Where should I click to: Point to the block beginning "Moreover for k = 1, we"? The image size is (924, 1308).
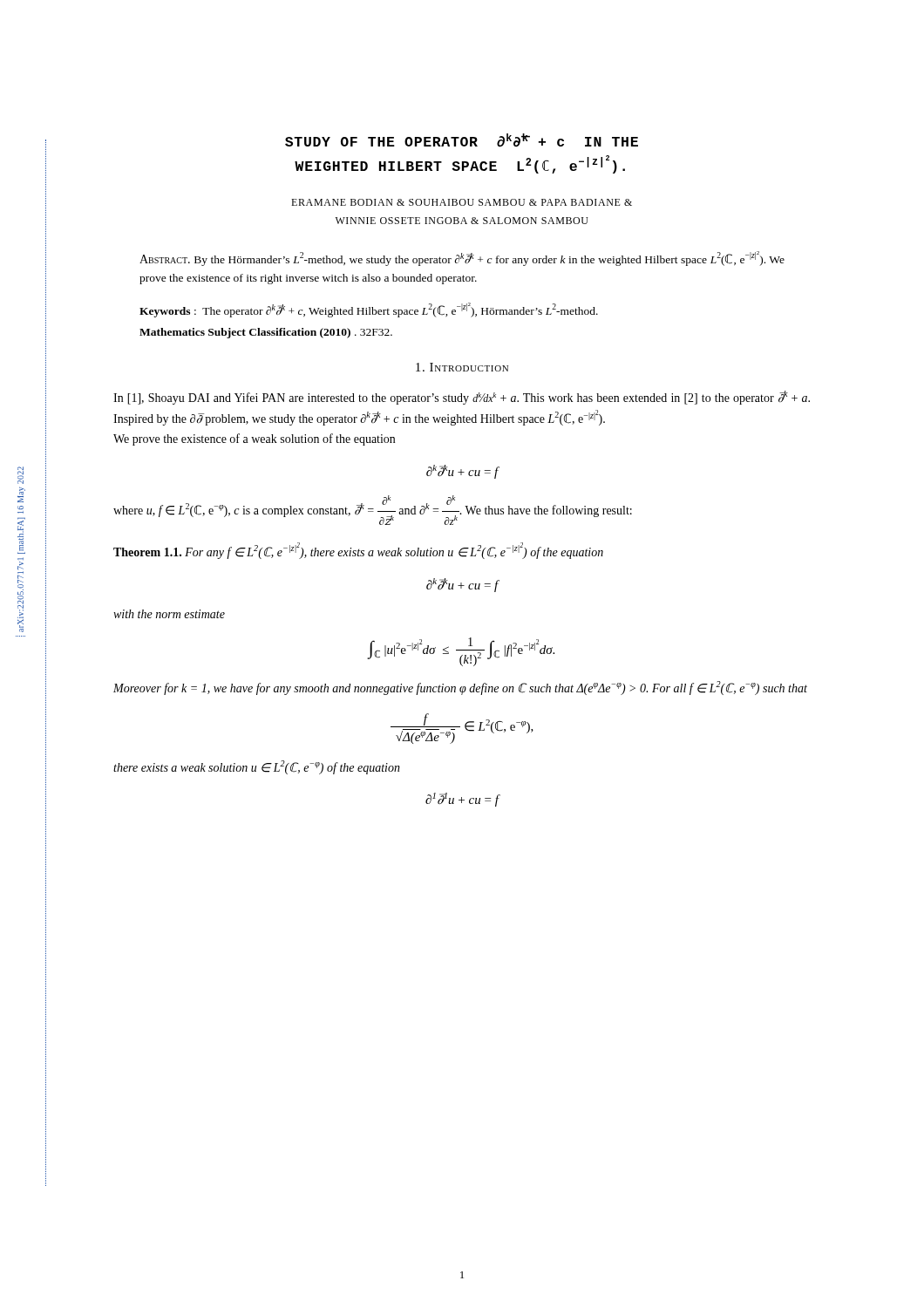click(460, 687)
